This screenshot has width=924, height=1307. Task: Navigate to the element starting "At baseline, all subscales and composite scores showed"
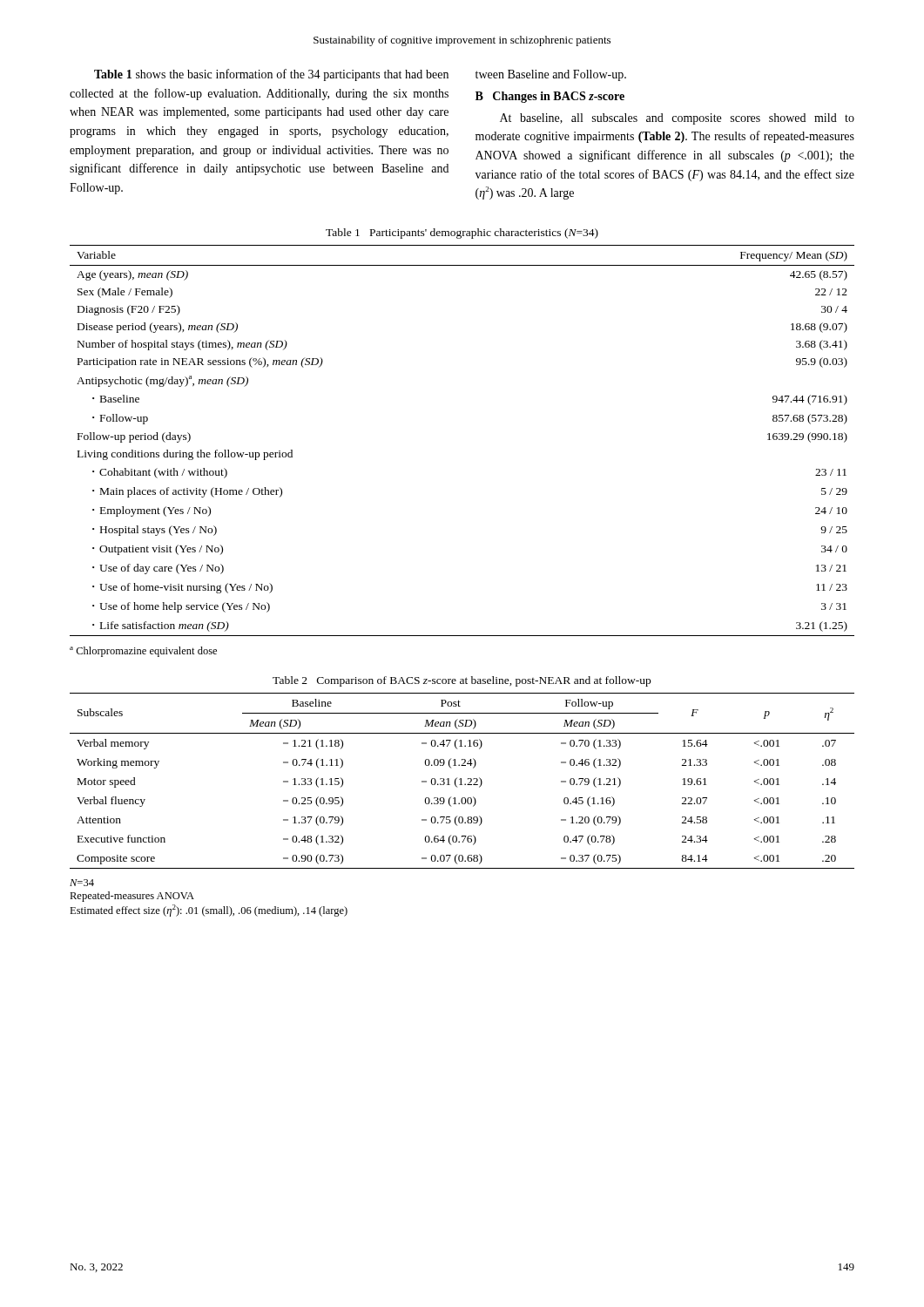click(665, 156)
